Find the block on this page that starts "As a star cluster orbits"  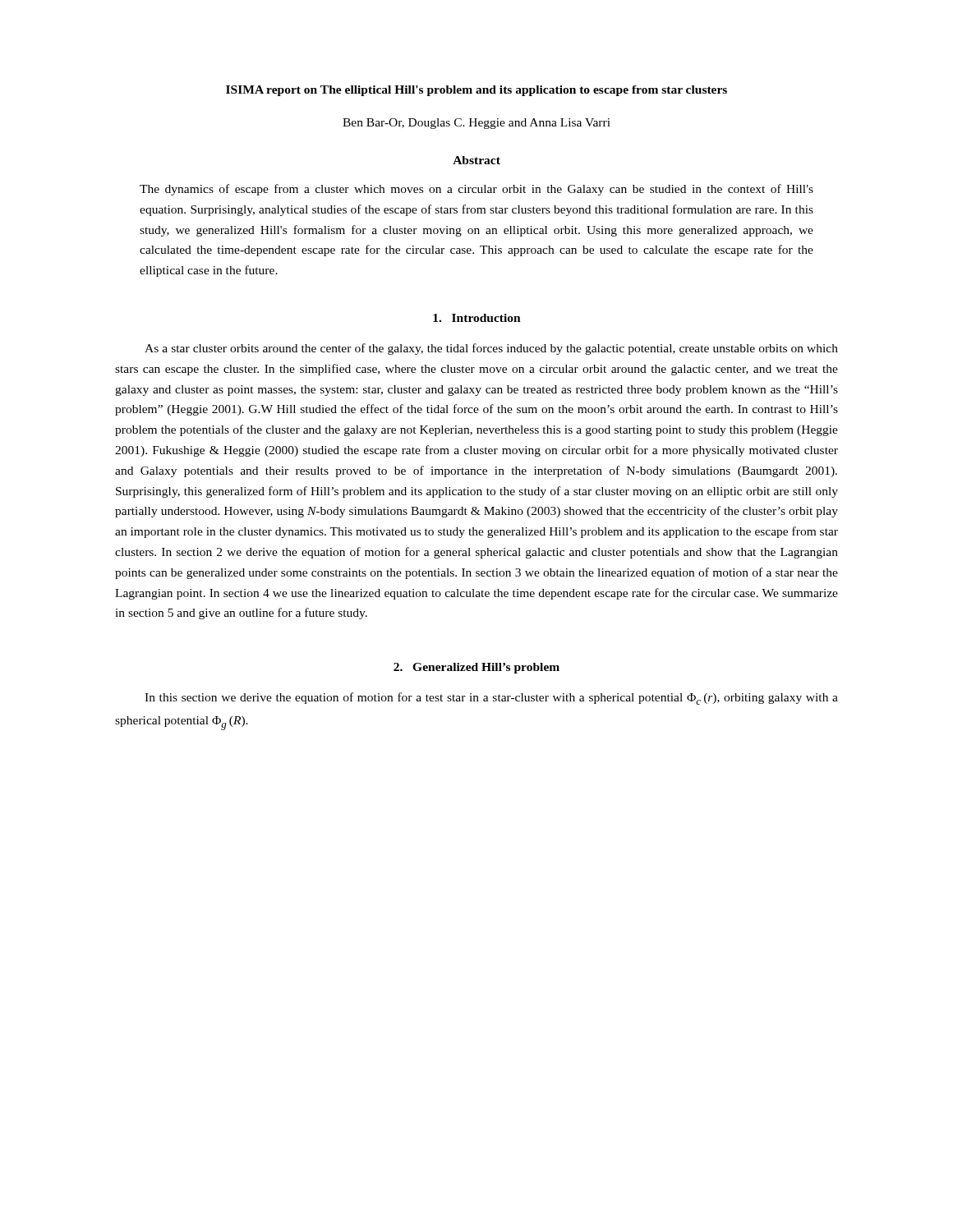click(476, 480)
